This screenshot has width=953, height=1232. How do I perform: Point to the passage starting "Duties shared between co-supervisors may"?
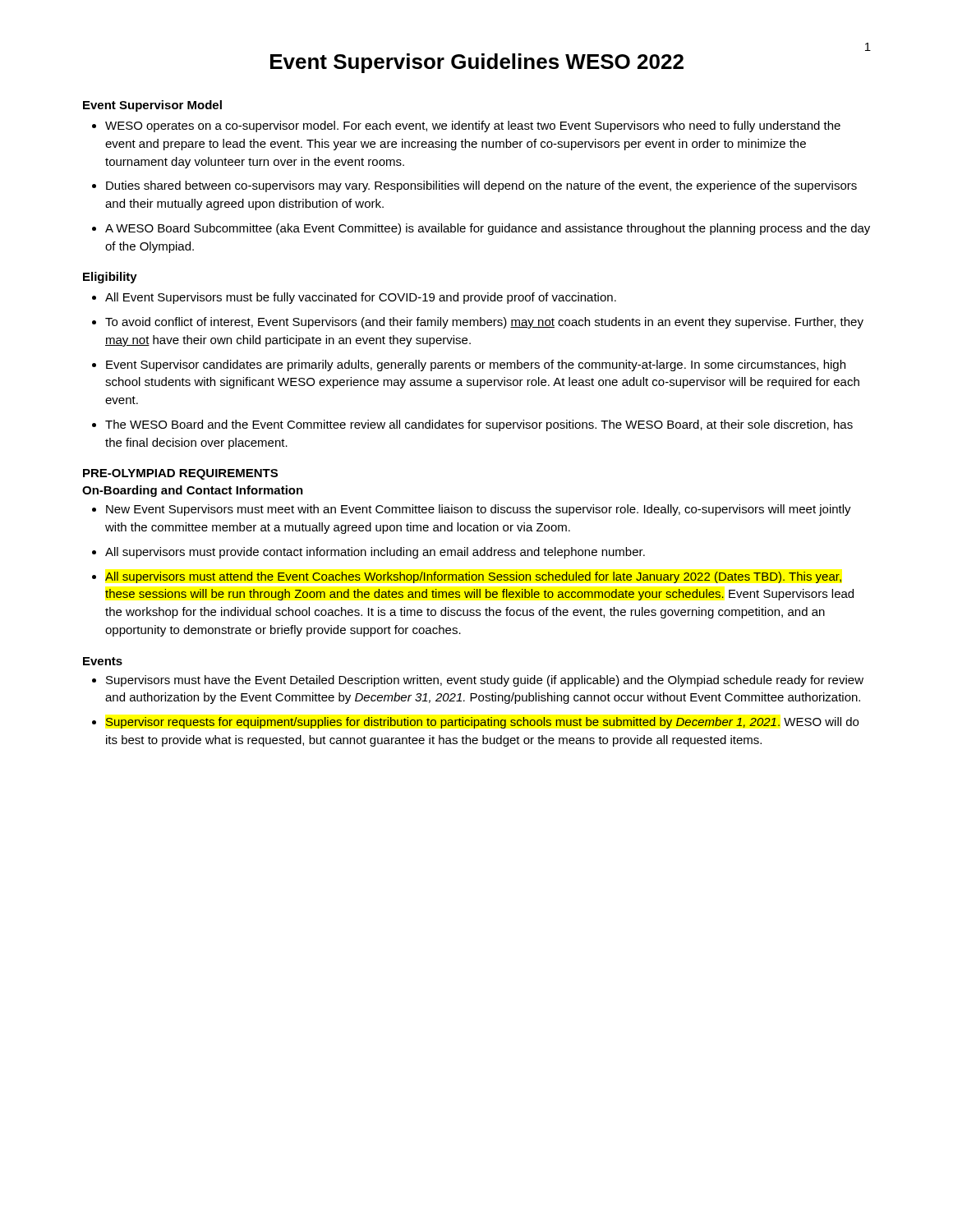481,194
